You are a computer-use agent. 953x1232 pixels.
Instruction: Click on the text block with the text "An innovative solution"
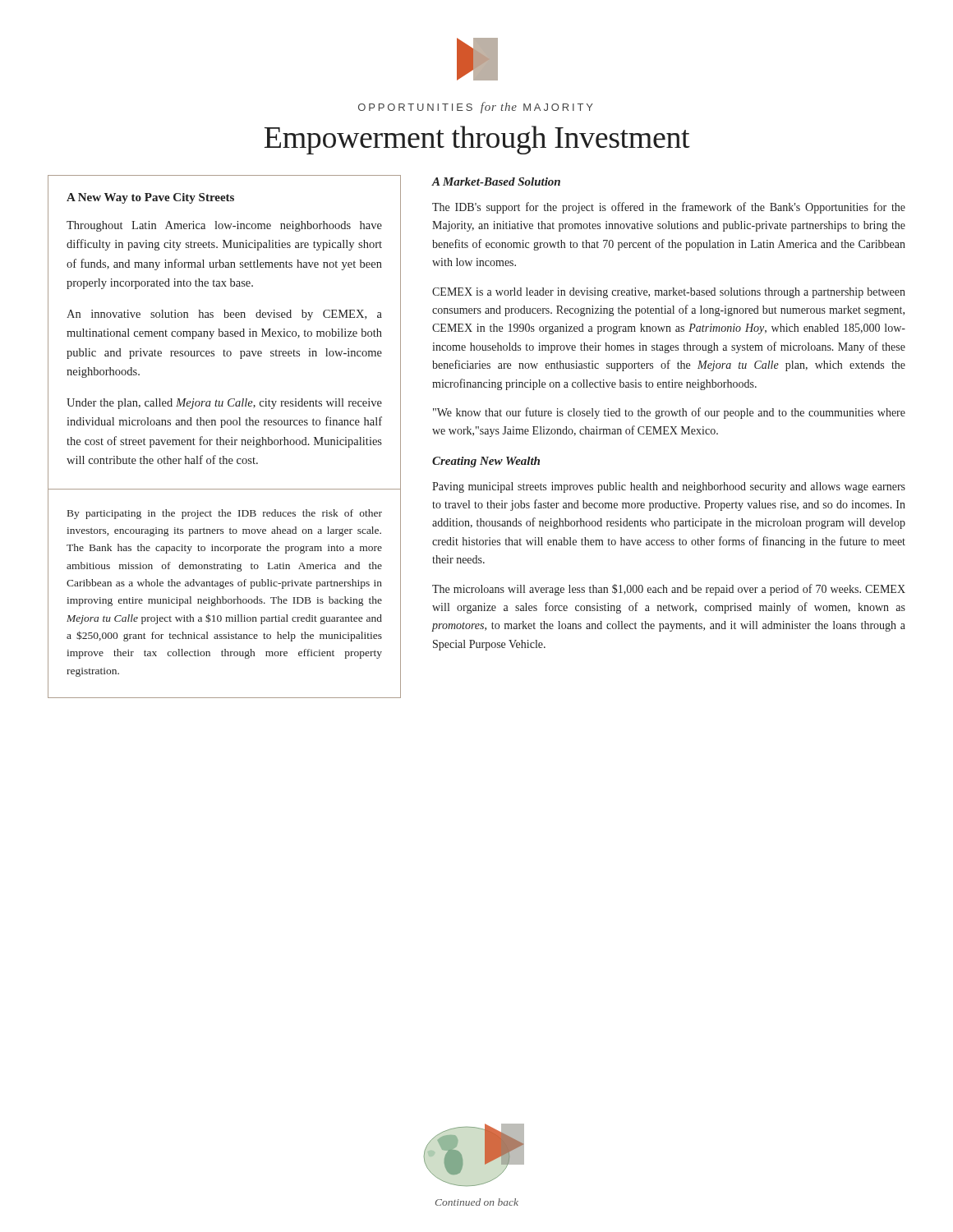[x=224, y=343]
